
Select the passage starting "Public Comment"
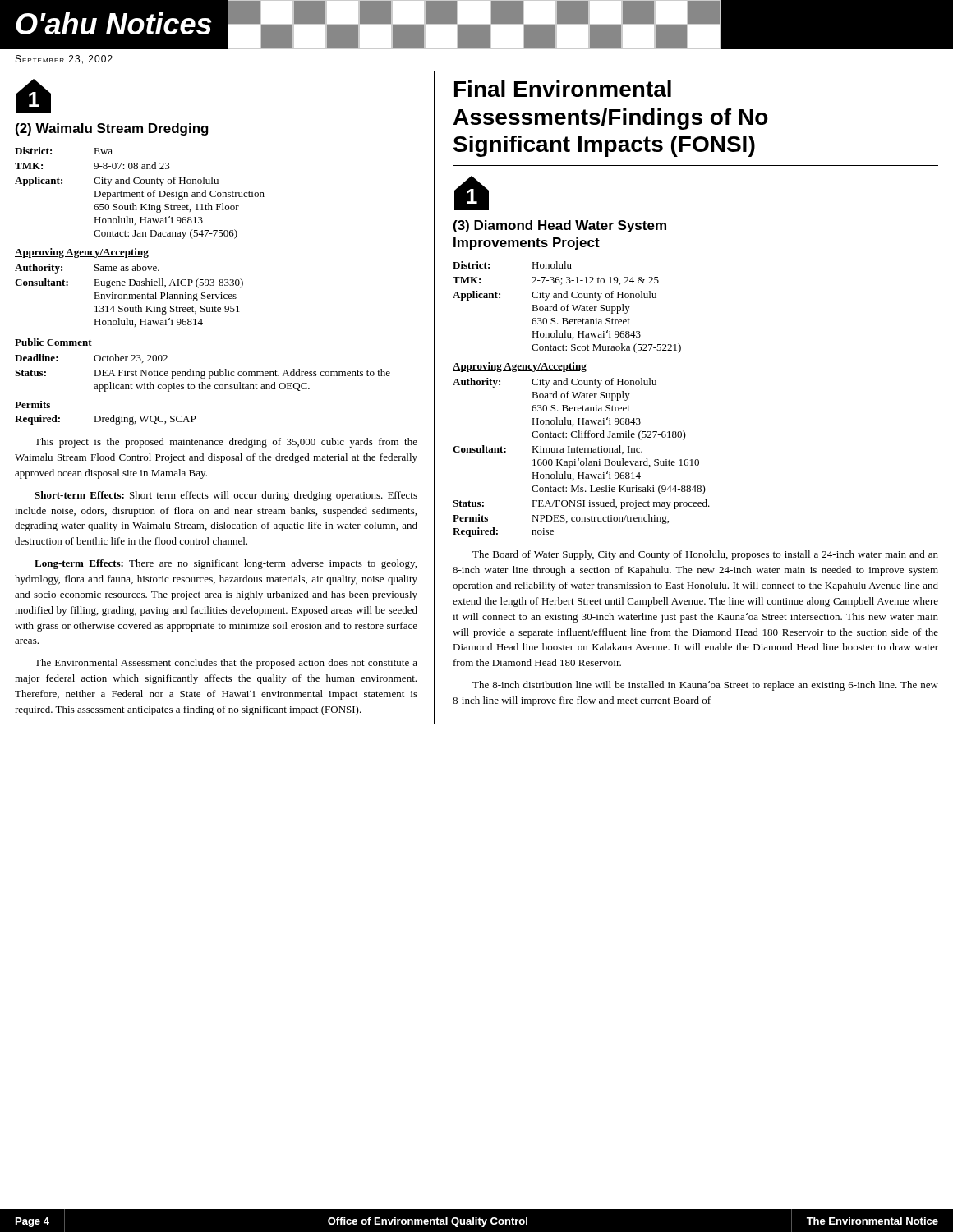[x=53, y=342]
